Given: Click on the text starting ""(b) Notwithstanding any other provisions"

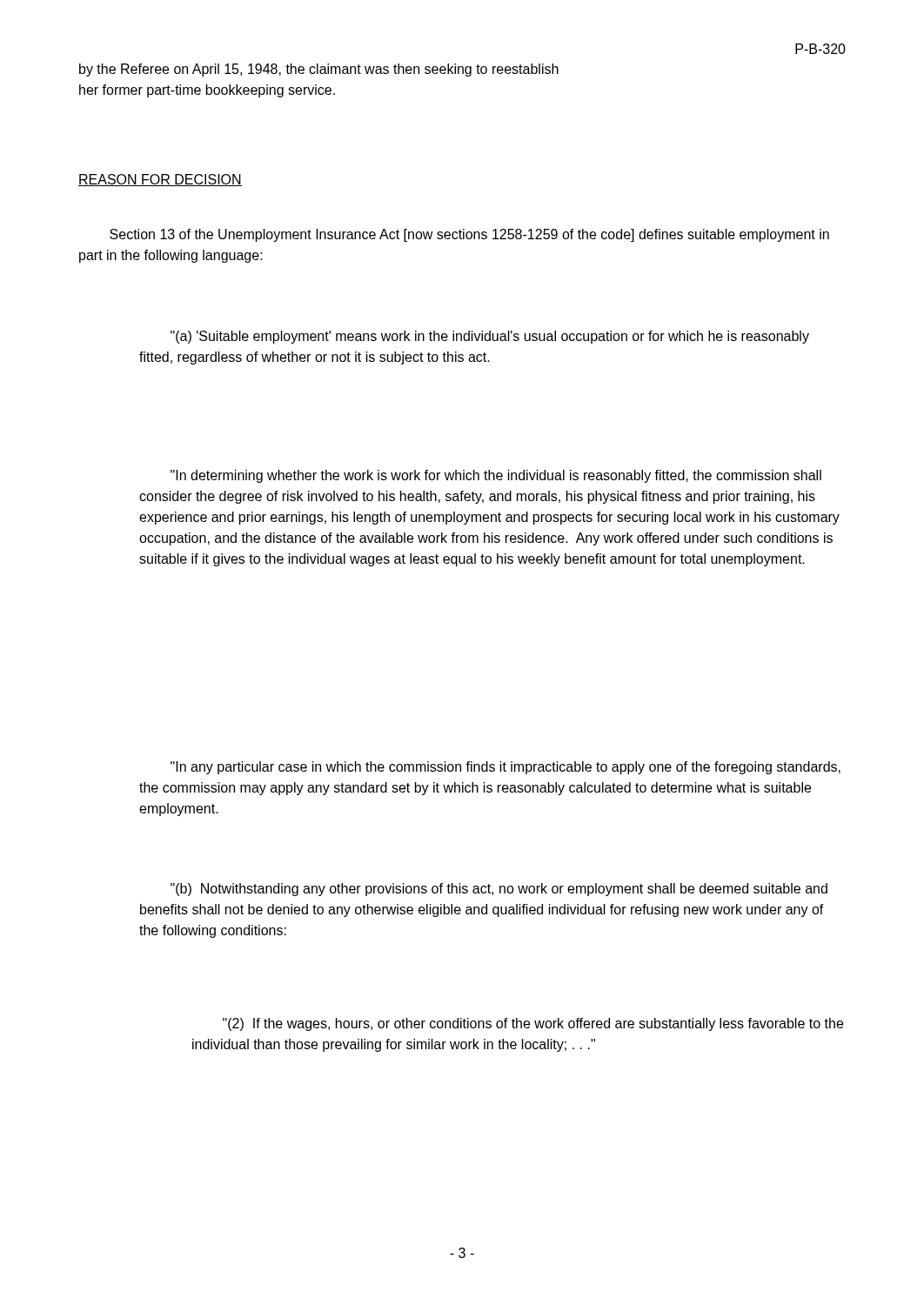Looking at the screenshot, I should [484, 910].
